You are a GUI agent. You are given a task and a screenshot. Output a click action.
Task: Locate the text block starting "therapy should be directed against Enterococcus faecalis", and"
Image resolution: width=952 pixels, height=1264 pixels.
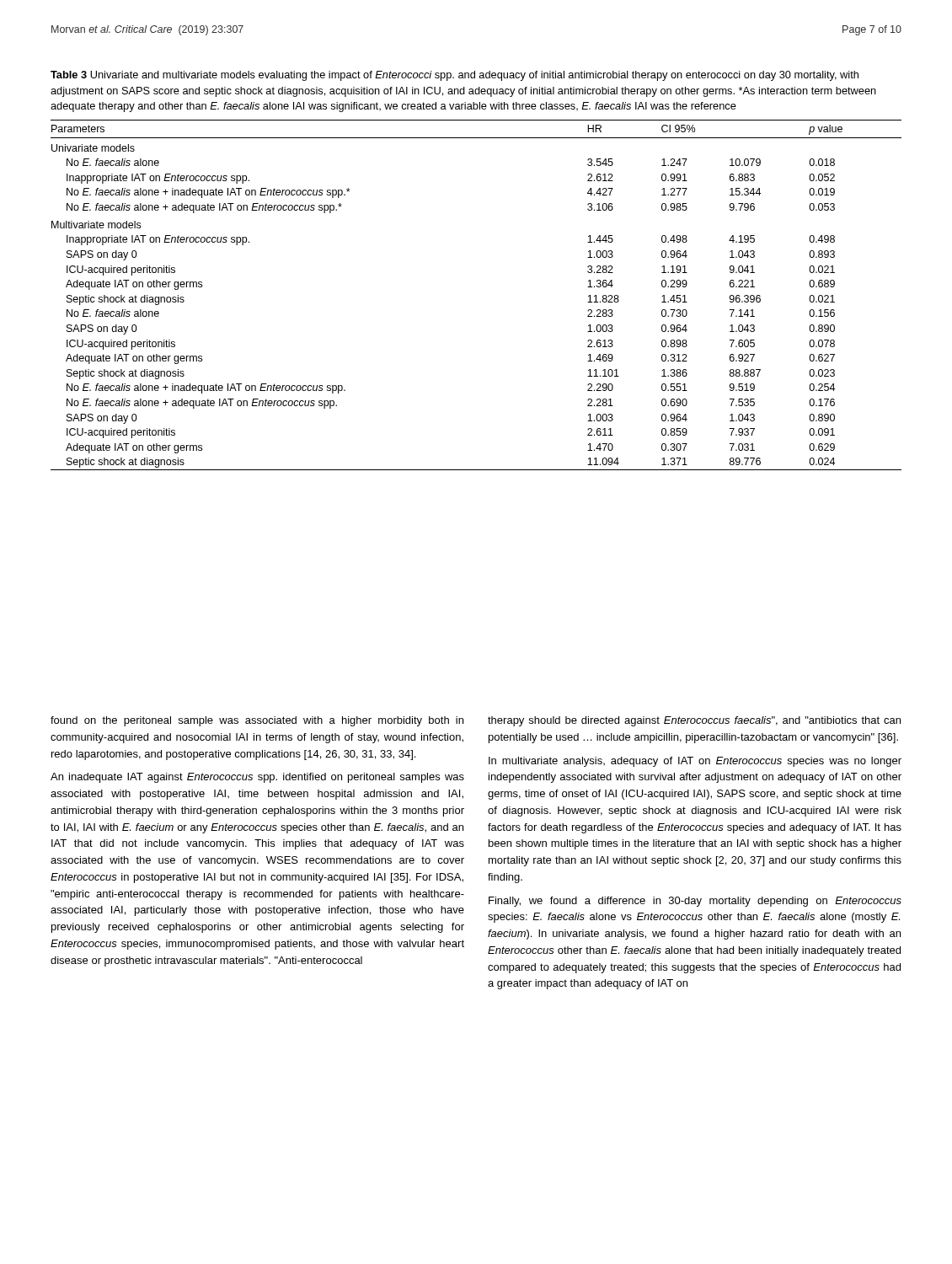click(x=695, y=852)
